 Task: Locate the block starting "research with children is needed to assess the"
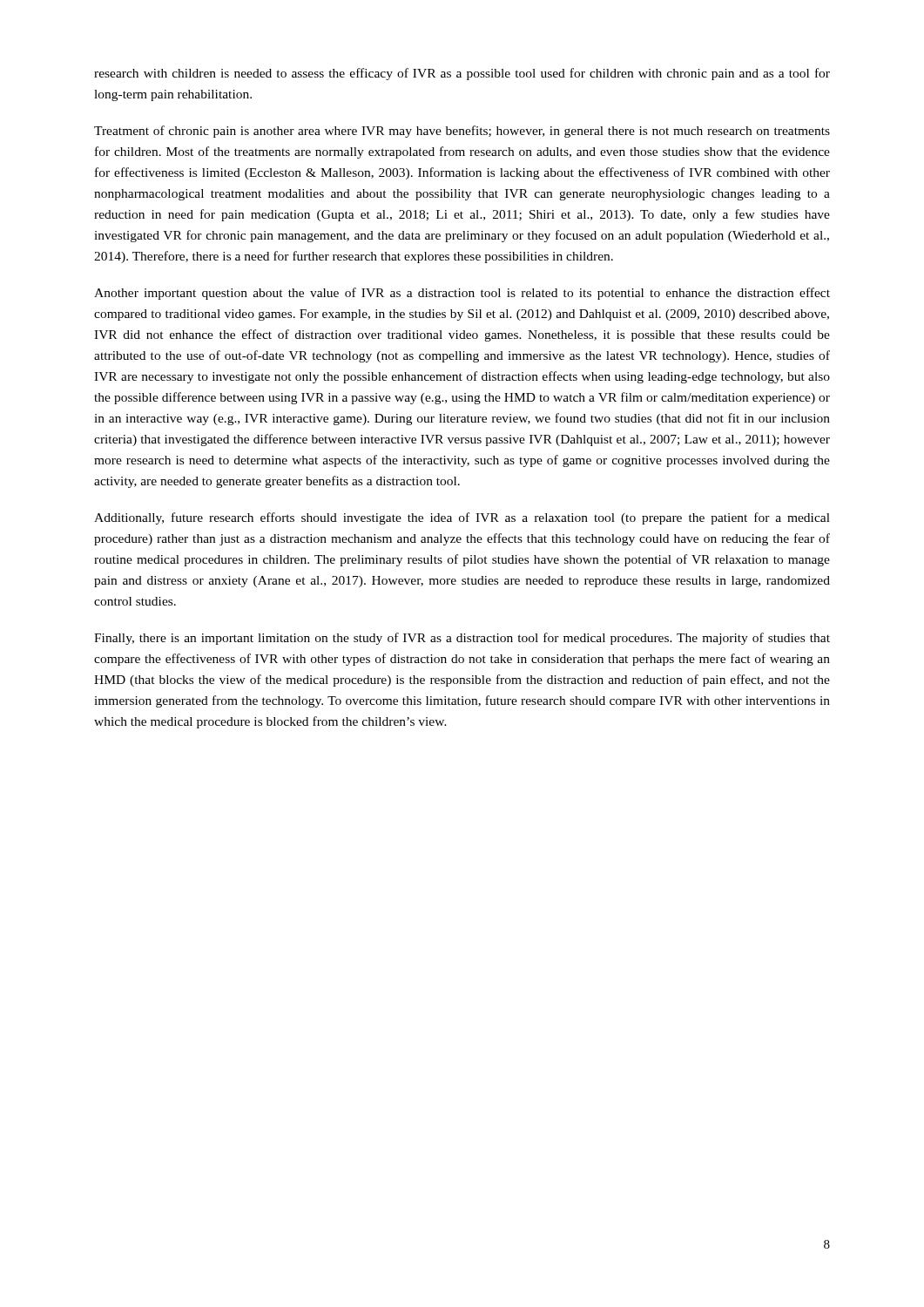click(462, 83)
